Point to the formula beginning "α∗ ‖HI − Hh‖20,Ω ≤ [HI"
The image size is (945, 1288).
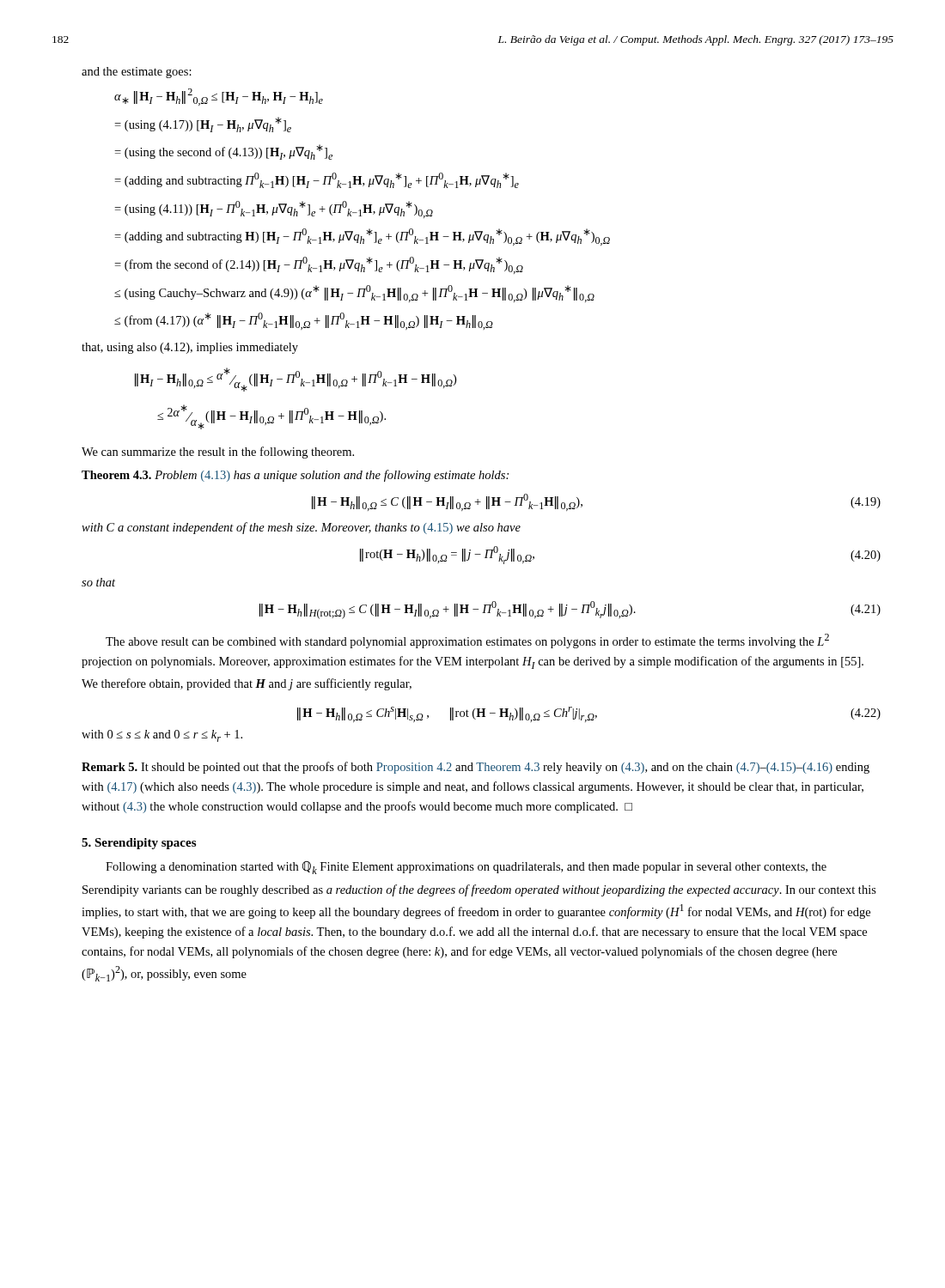[x=219, y=97]
